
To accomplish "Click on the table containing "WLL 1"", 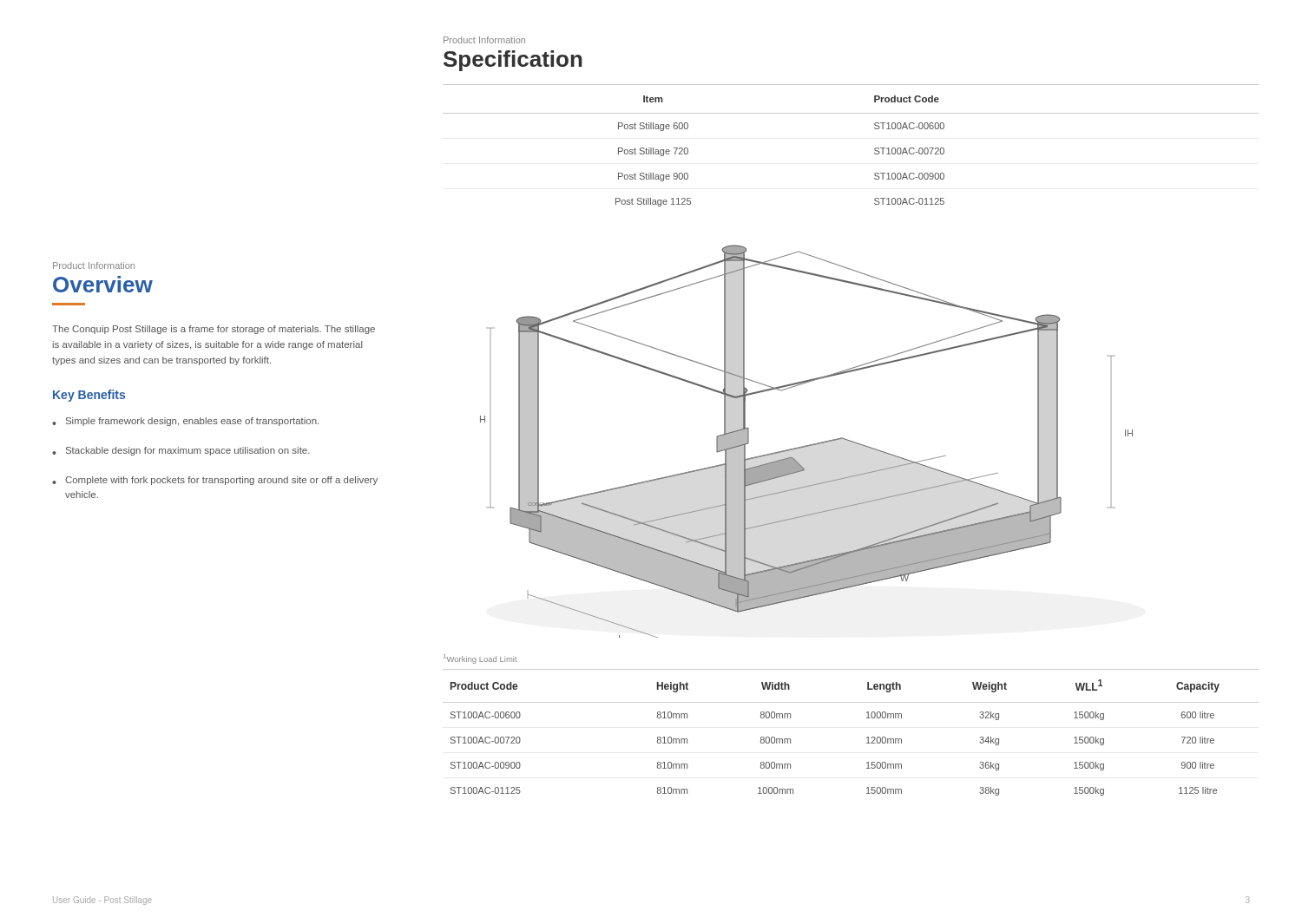I will 851,736.
